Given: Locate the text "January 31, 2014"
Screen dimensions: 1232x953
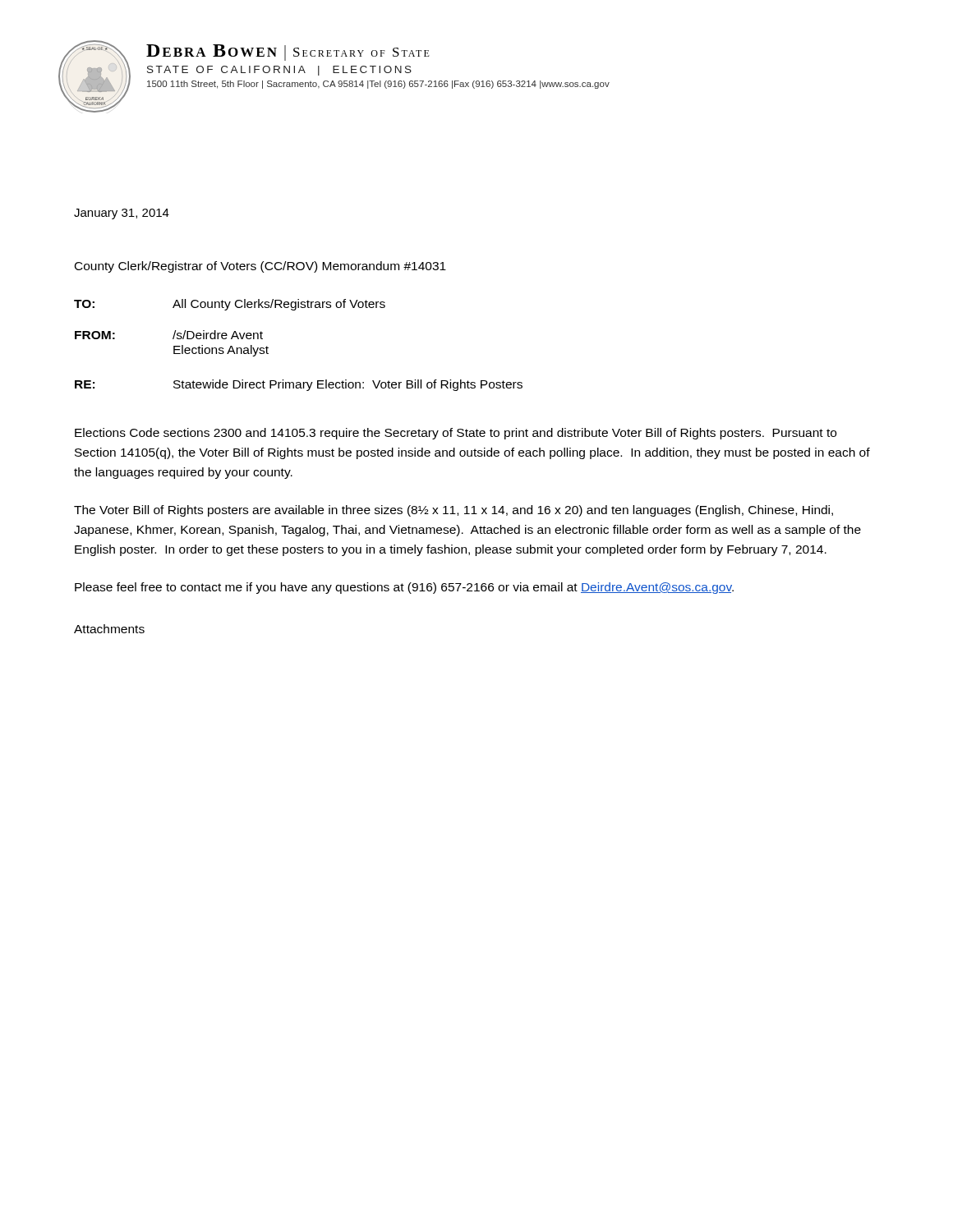Looking at the screenshot, I should [x=122, y=212].
